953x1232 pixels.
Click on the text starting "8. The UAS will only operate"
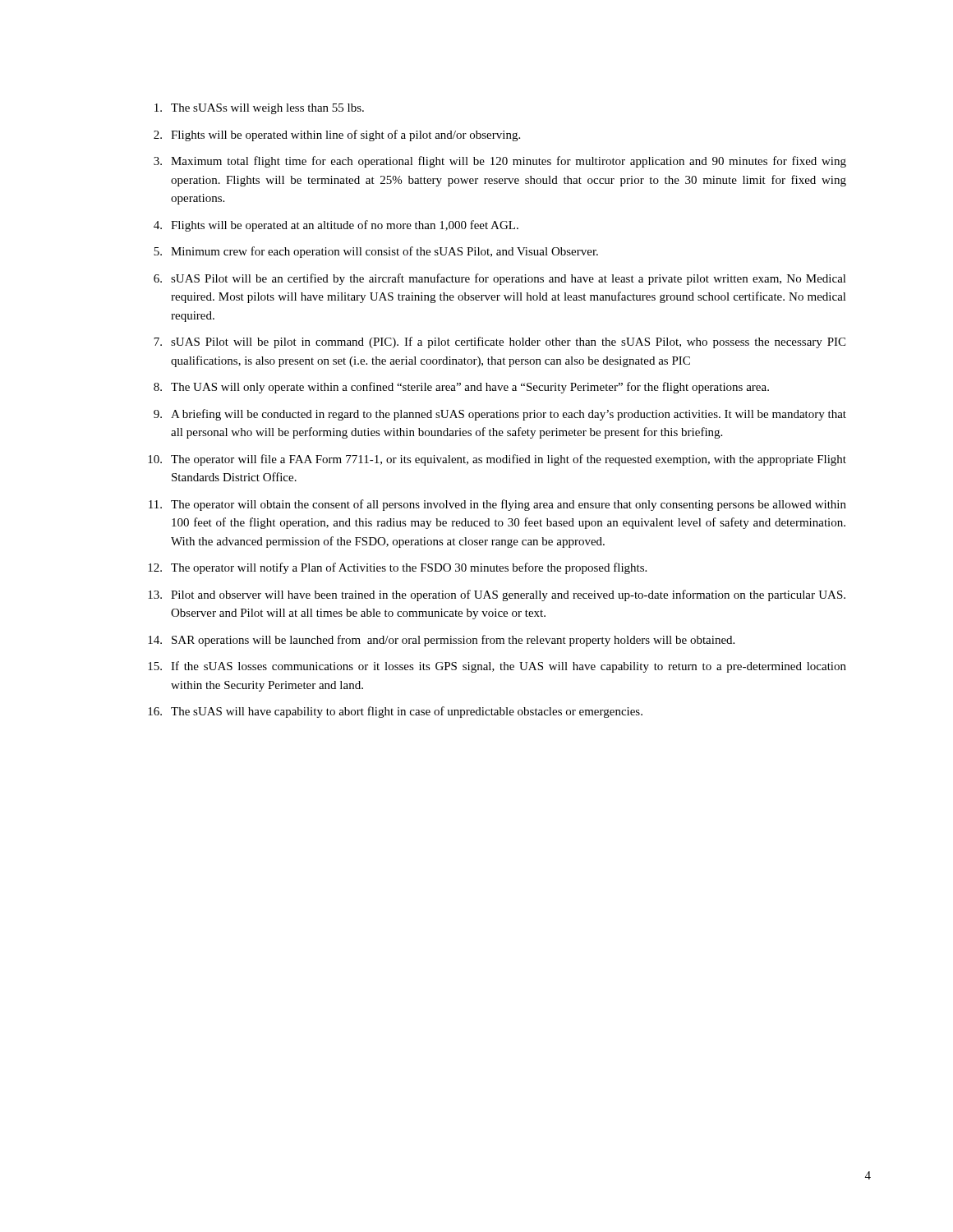pyautogui.click(x=489, y=387)
